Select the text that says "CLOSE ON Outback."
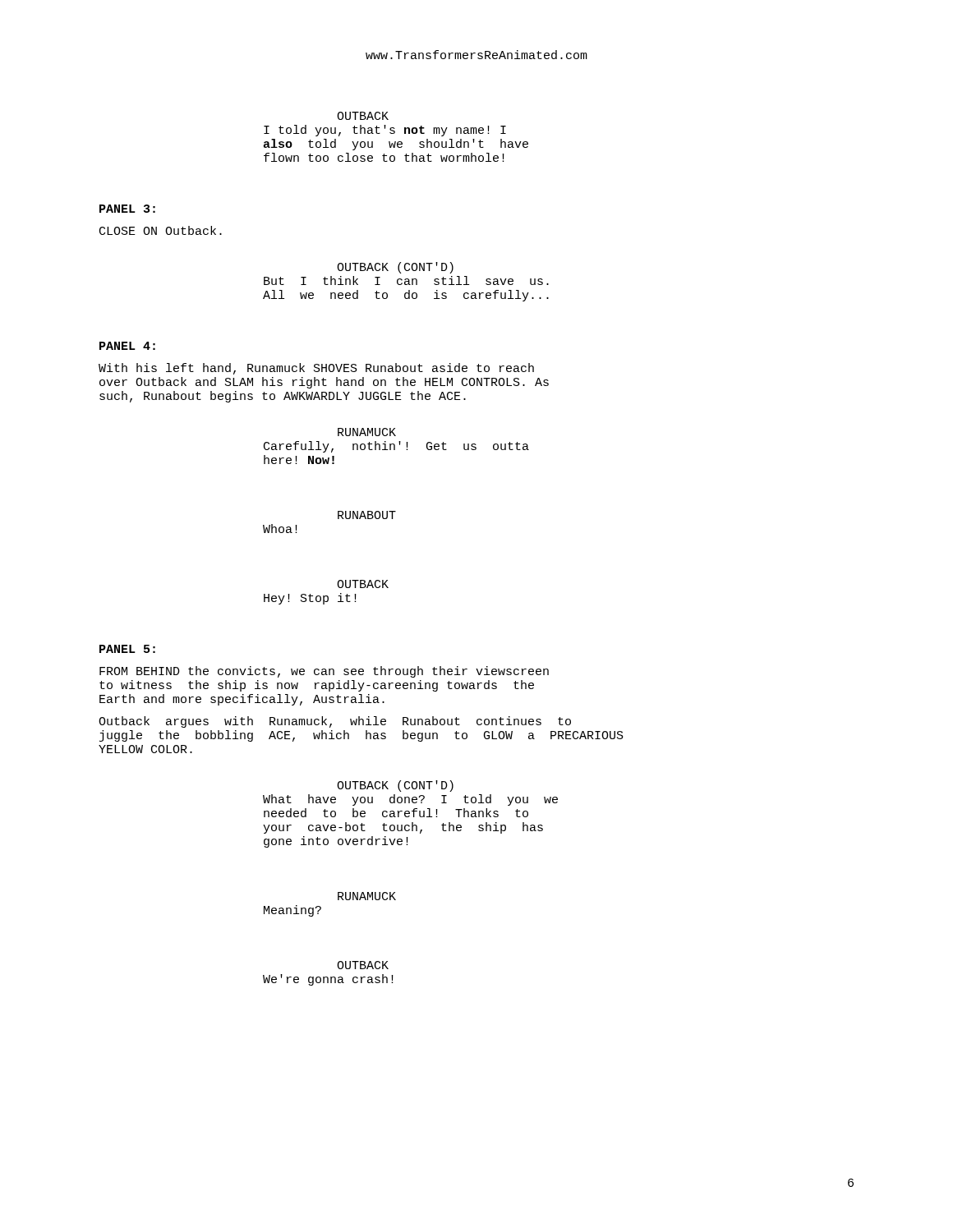 (x=161, y=232)
